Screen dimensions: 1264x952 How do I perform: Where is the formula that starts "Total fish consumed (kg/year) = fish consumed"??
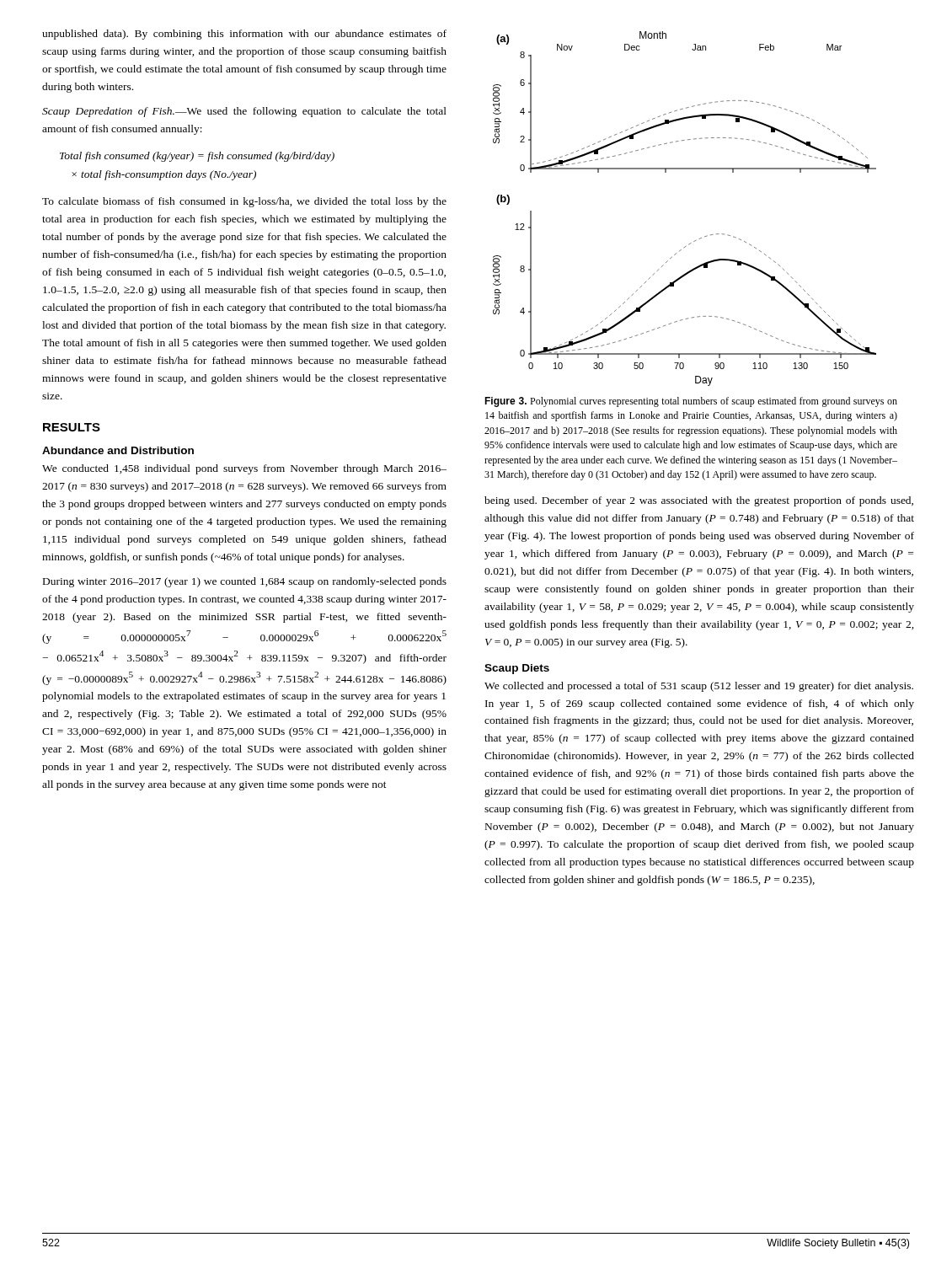tap(197, 165)
